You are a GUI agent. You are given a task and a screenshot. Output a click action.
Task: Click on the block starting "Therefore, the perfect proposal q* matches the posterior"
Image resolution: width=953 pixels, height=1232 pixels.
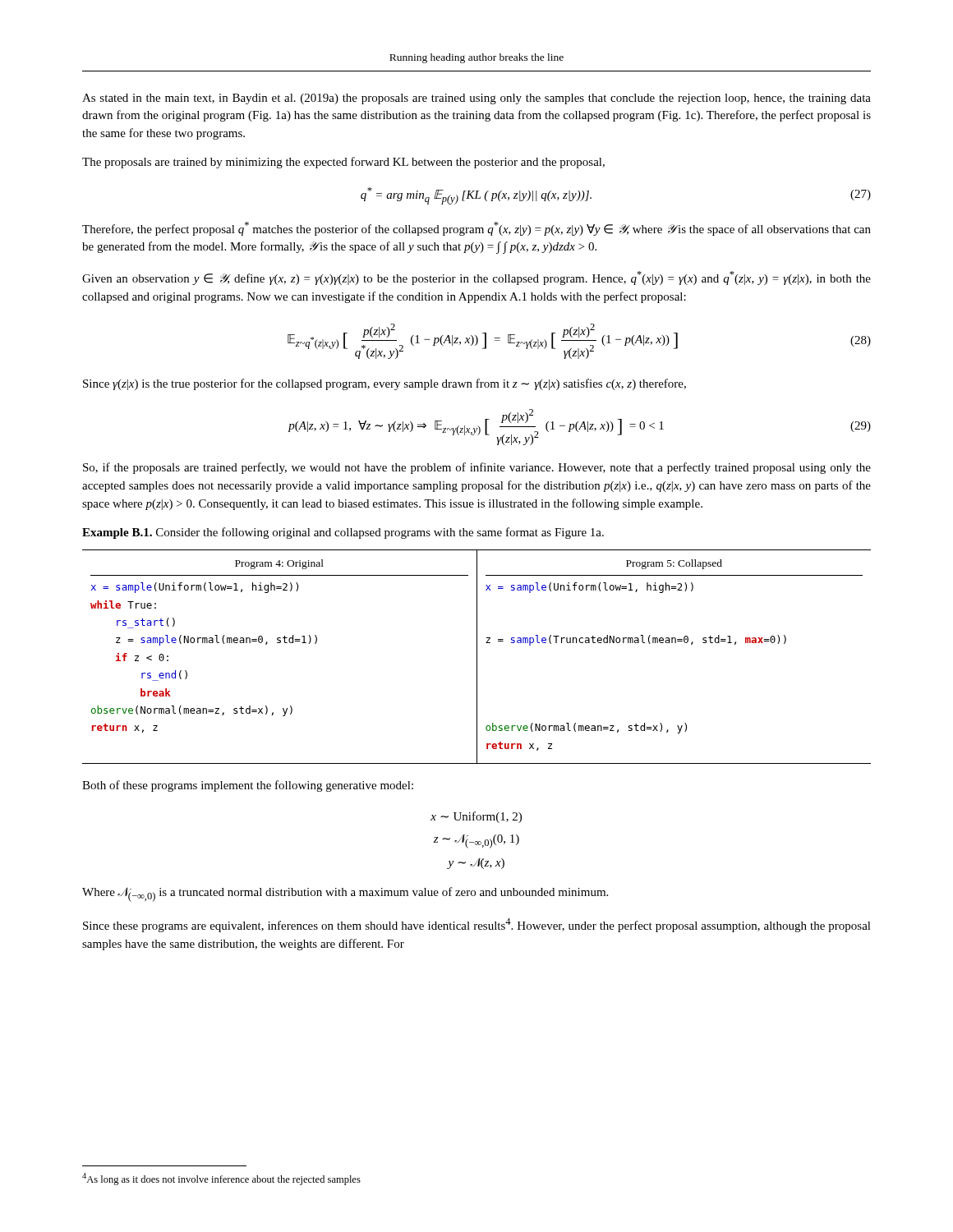tap(476, 236)
